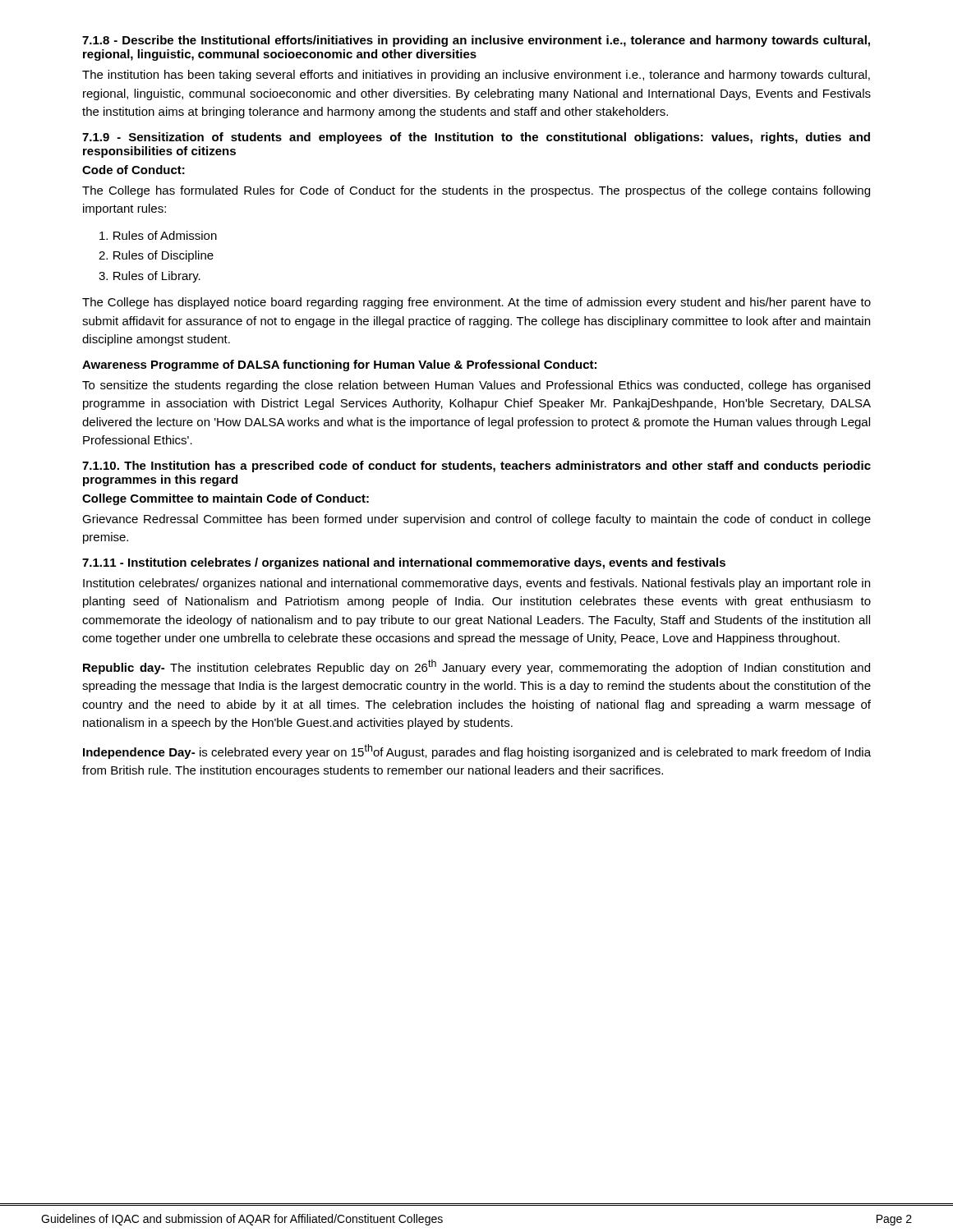Navigate to the block starting "To sensitize the students regarding the close"

pos(476,412)
